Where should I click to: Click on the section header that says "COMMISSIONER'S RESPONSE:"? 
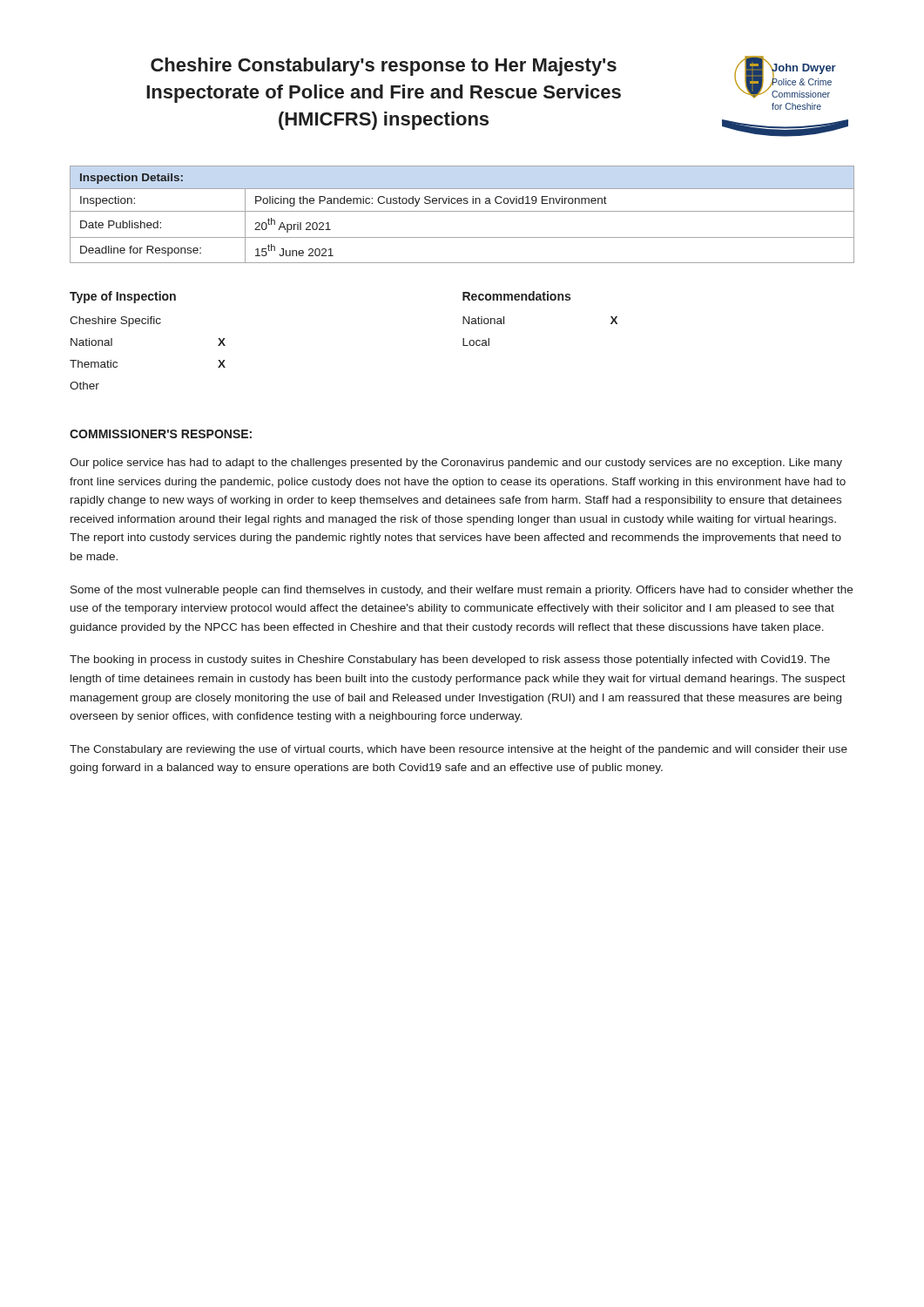pyautogui.click(x=161, y=434)
